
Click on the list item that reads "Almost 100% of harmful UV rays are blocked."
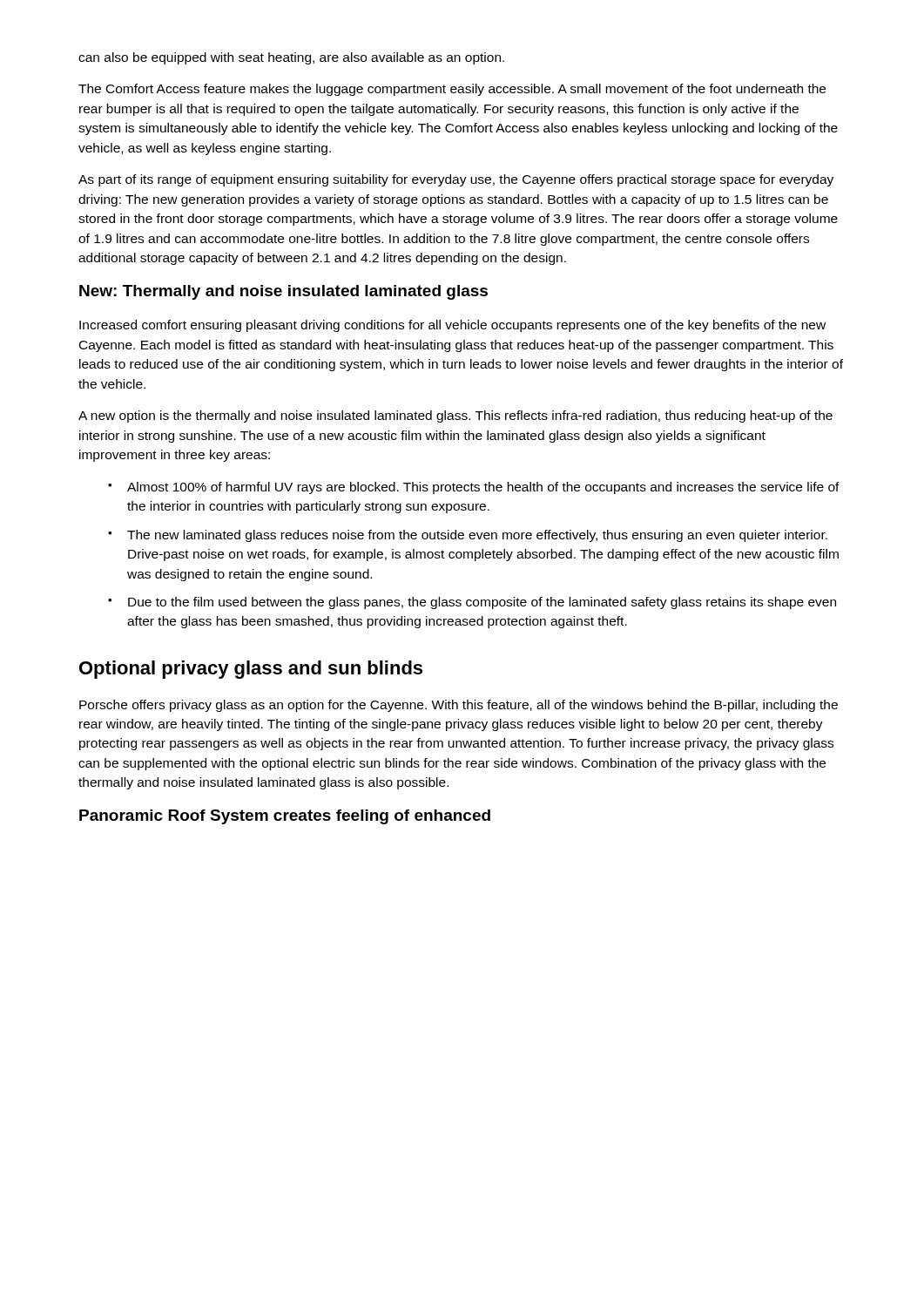483,496
